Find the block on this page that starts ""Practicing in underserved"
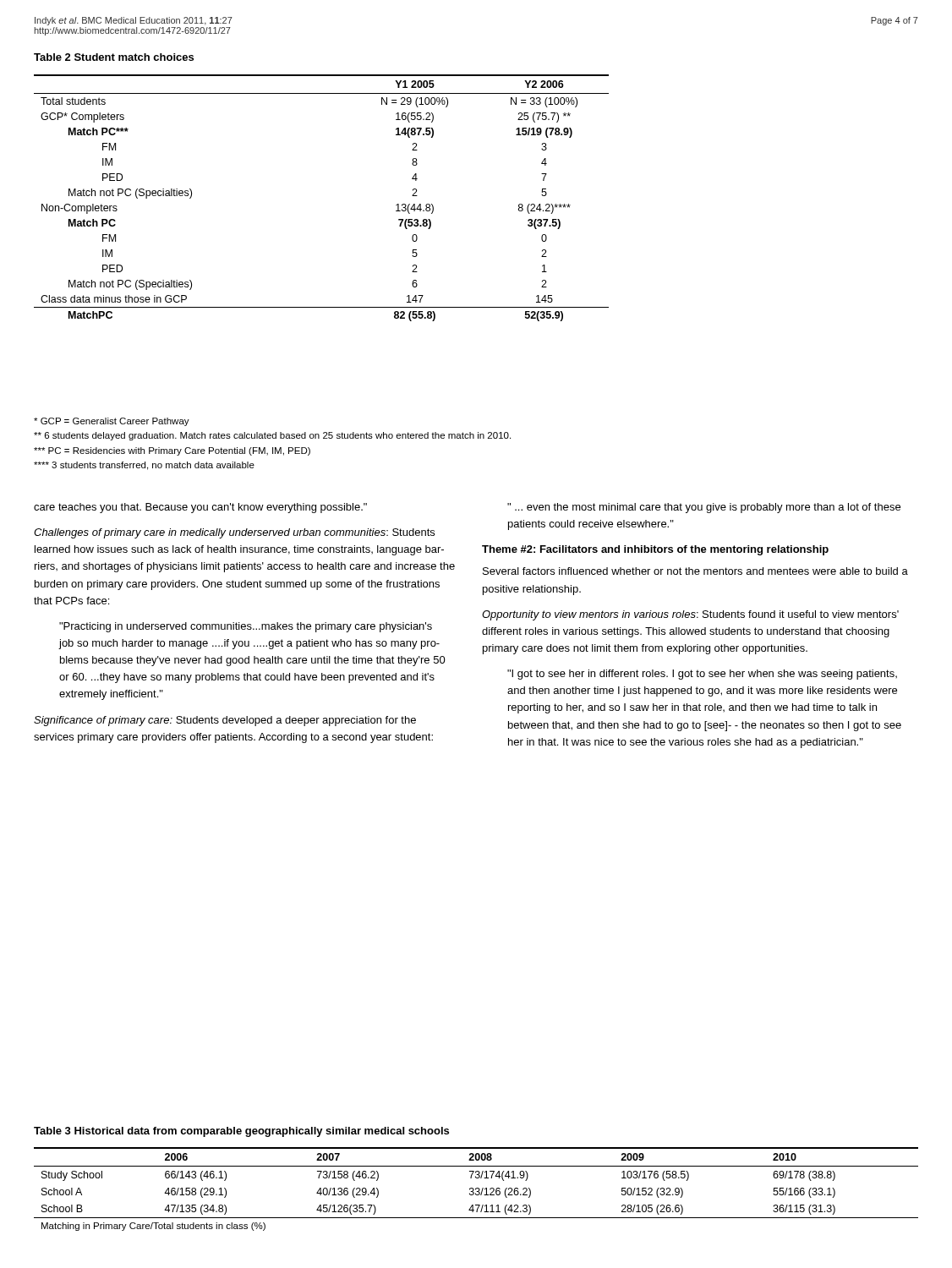The image size is (952, 1268). pos(254,660)
